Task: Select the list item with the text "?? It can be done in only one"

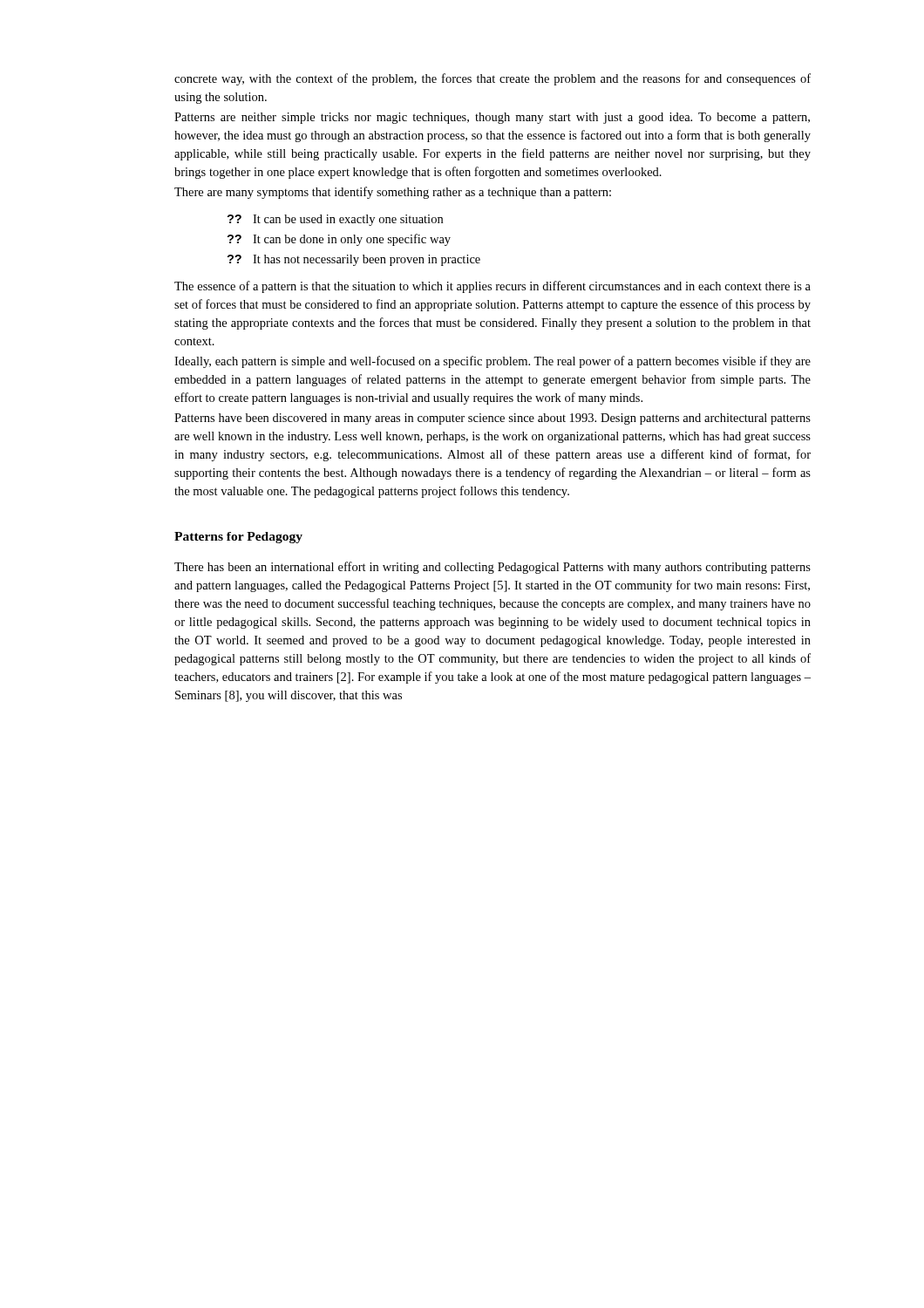Action: click(339, 239)
